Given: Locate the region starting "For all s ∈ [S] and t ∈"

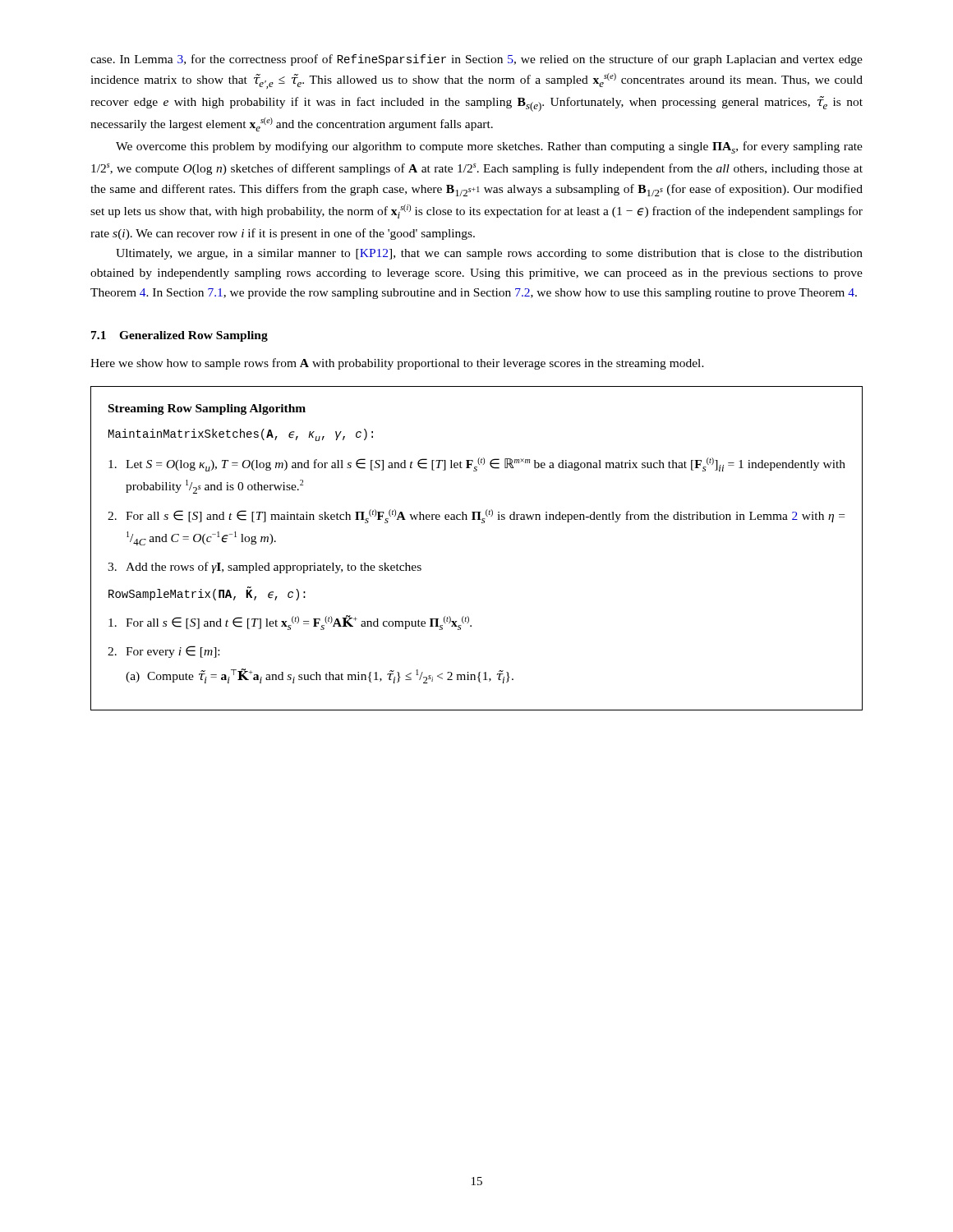Looking at the screenshot, I should (476, 624).
